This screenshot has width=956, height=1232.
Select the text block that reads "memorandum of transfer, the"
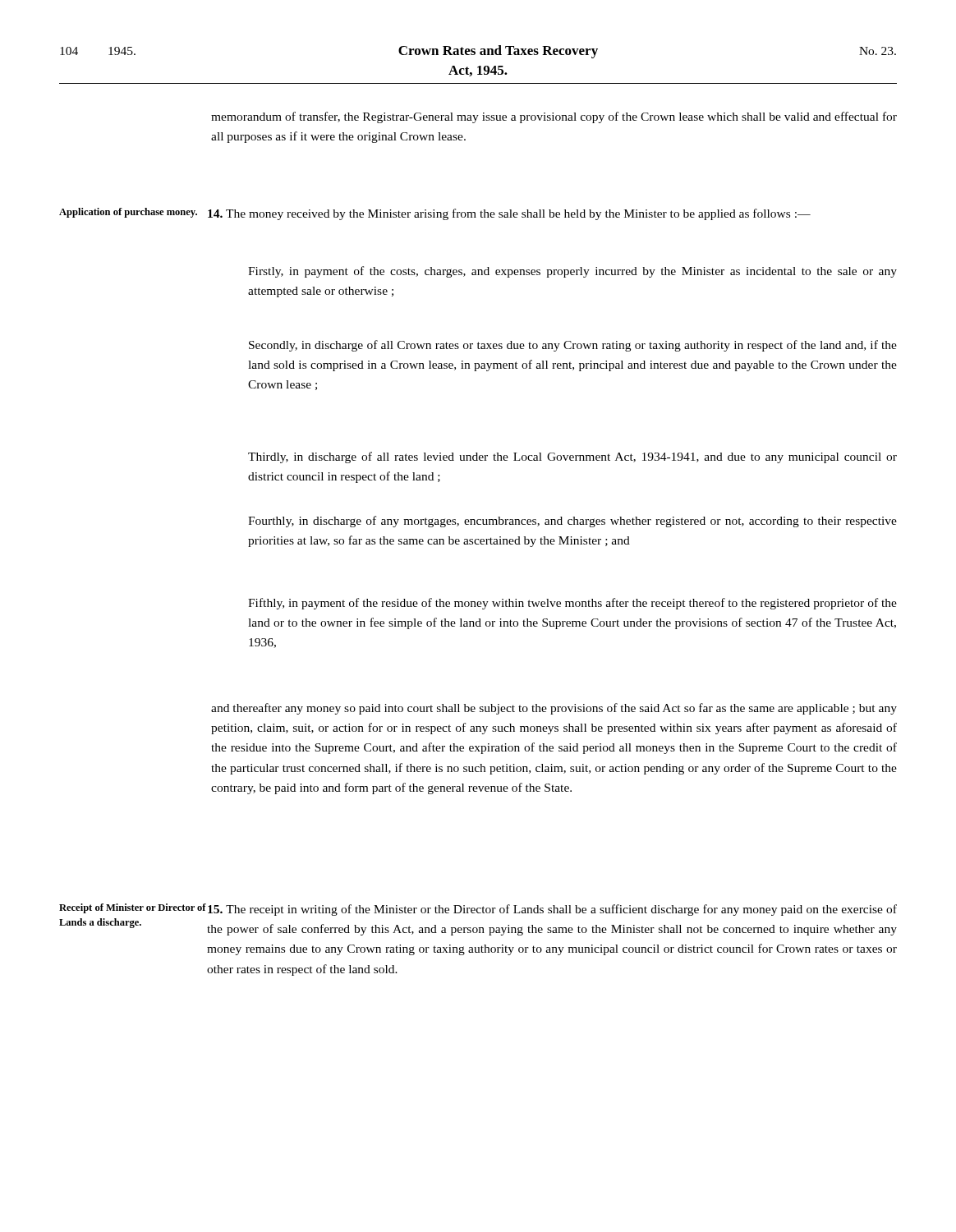(x=554, y=126)
